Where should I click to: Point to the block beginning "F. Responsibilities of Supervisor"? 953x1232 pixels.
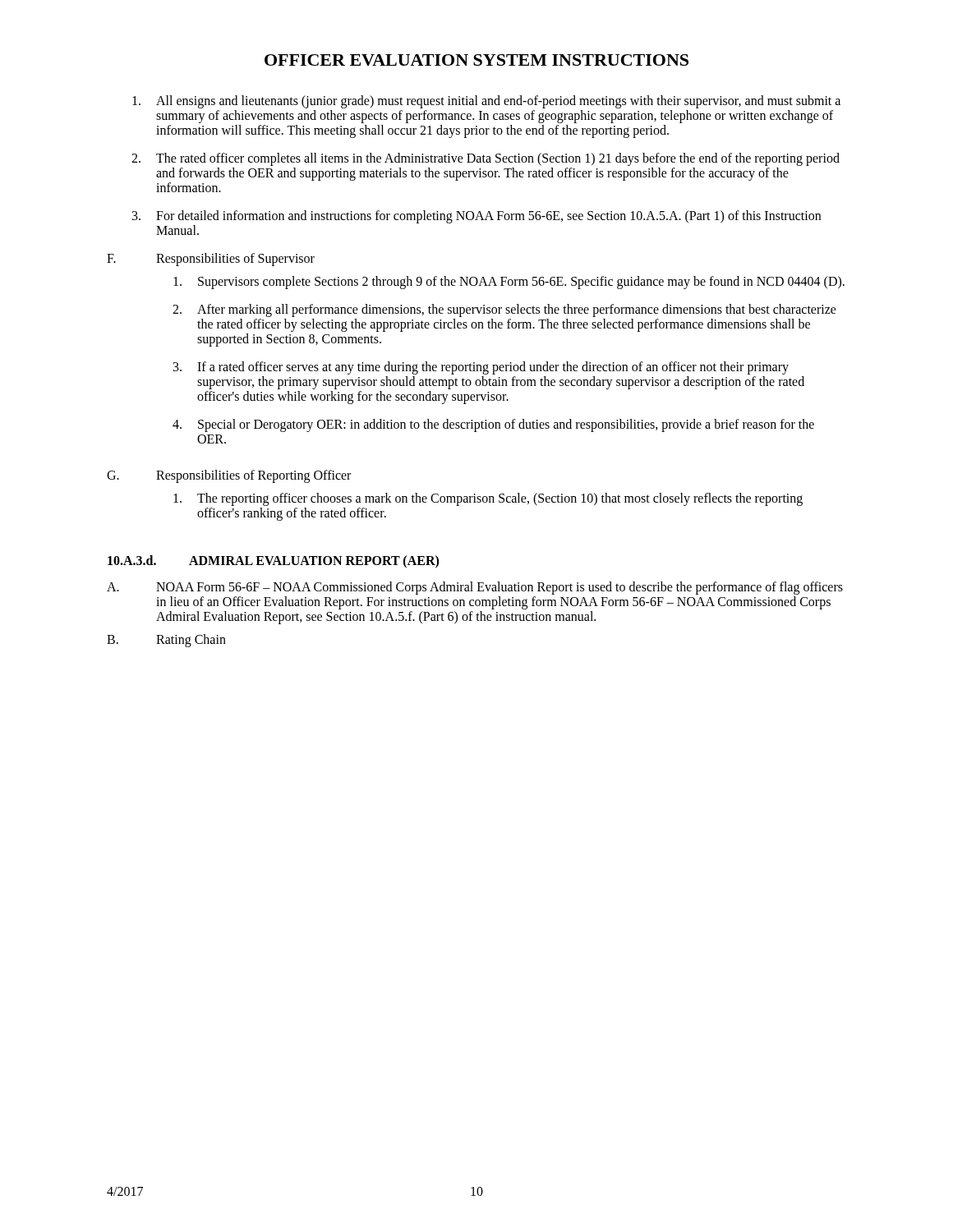point(476,356)
